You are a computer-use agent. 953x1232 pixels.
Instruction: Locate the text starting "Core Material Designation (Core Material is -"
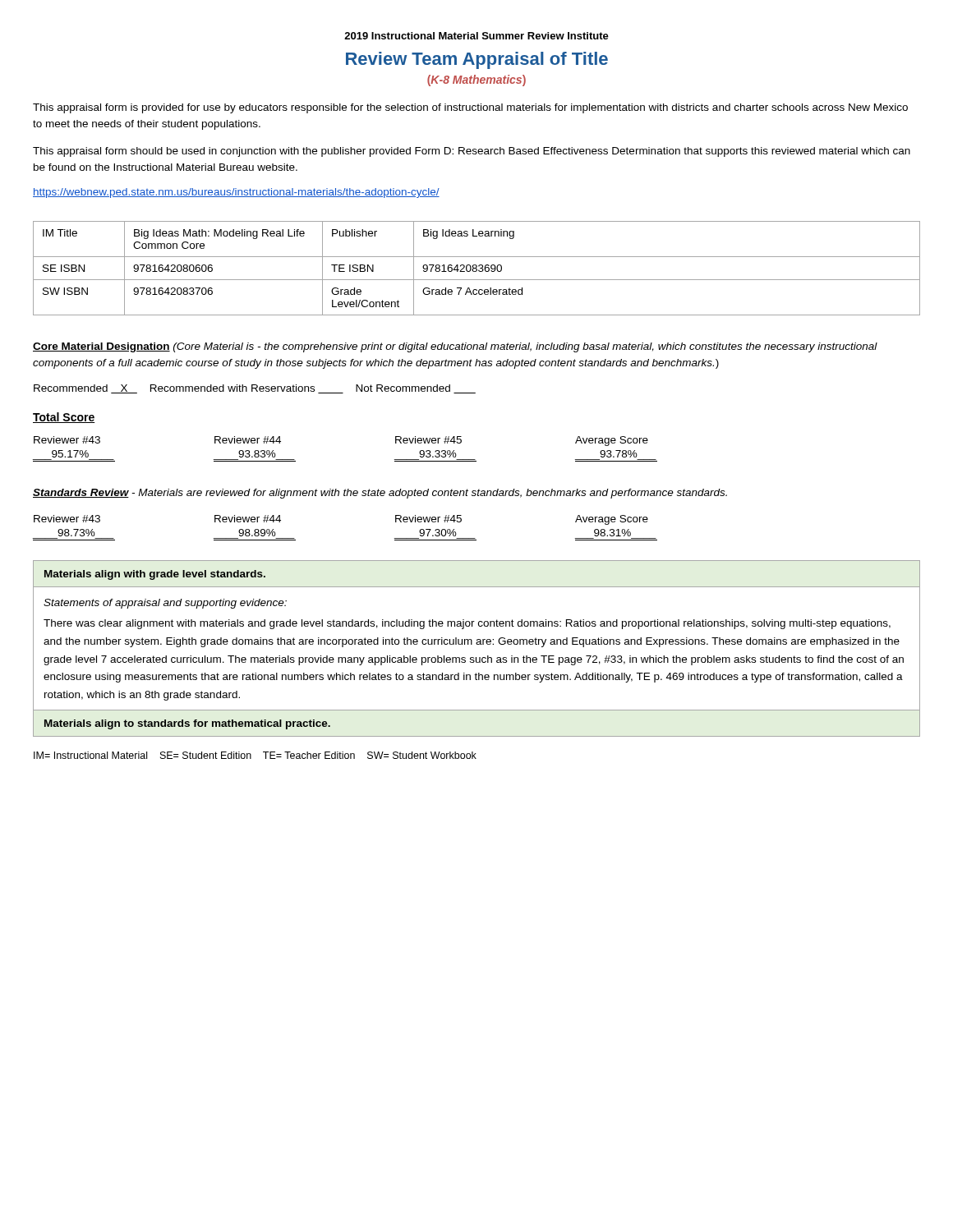click(455, 355)
